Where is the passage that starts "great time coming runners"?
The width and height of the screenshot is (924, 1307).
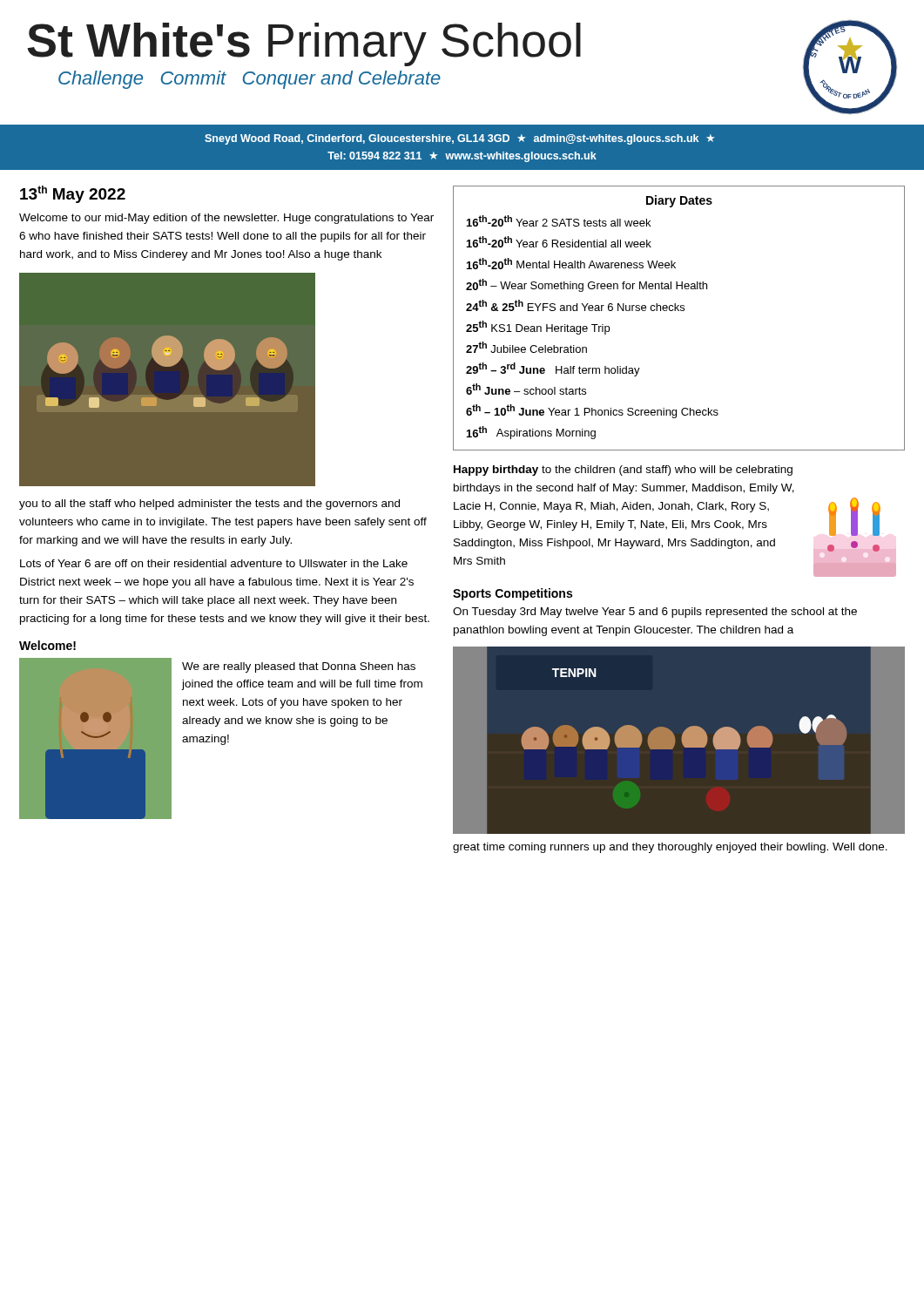[x=670, y=847]
